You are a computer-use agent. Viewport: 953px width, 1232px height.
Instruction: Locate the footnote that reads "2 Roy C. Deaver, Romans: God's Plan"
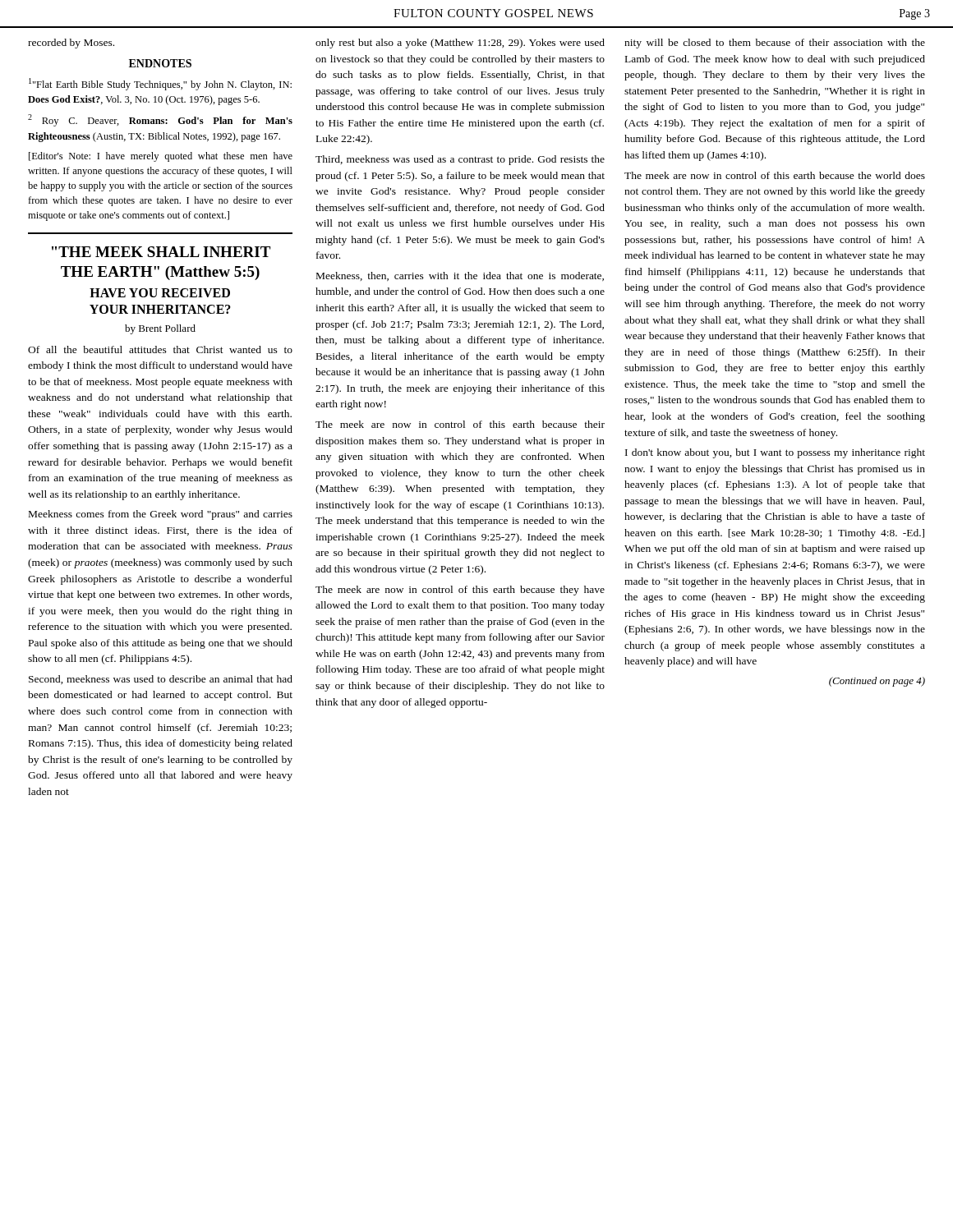[x=160, y=127]
